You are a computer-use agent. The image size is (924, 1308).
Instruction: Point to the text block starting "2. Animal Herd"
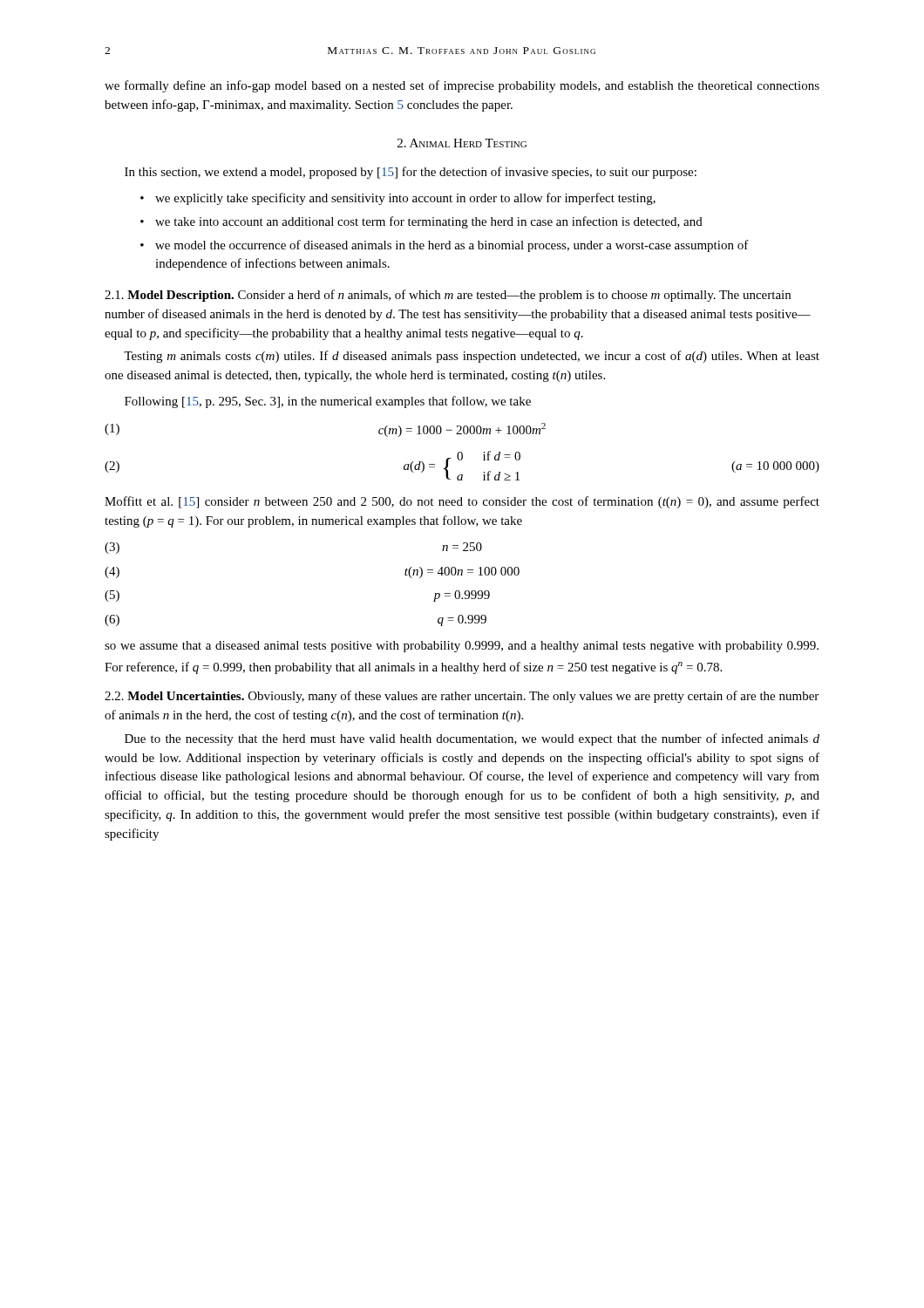point(462,143)
